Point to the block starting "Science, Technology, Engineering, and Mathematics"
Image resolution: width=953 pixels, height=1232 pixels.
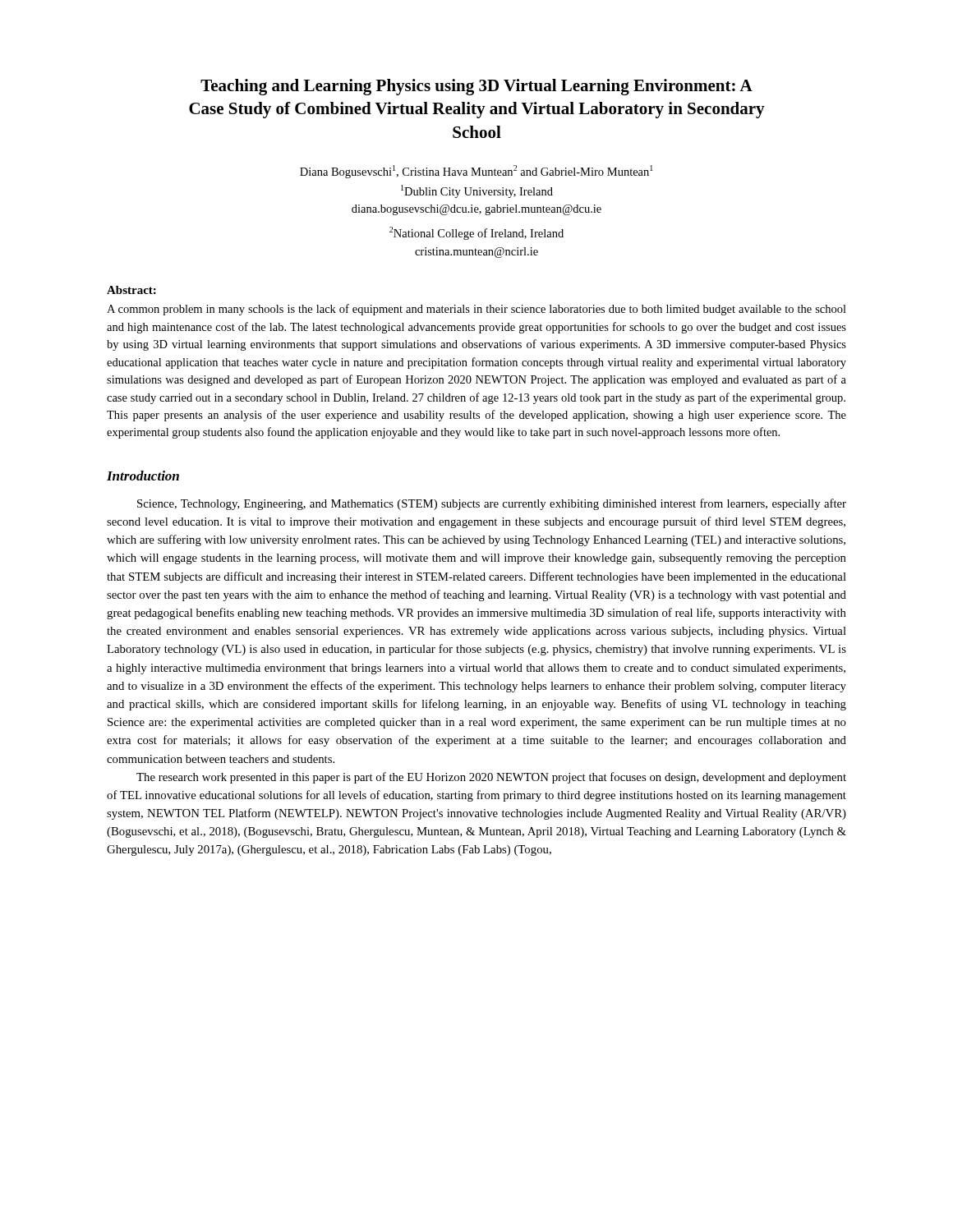click(x=476, y=631)
